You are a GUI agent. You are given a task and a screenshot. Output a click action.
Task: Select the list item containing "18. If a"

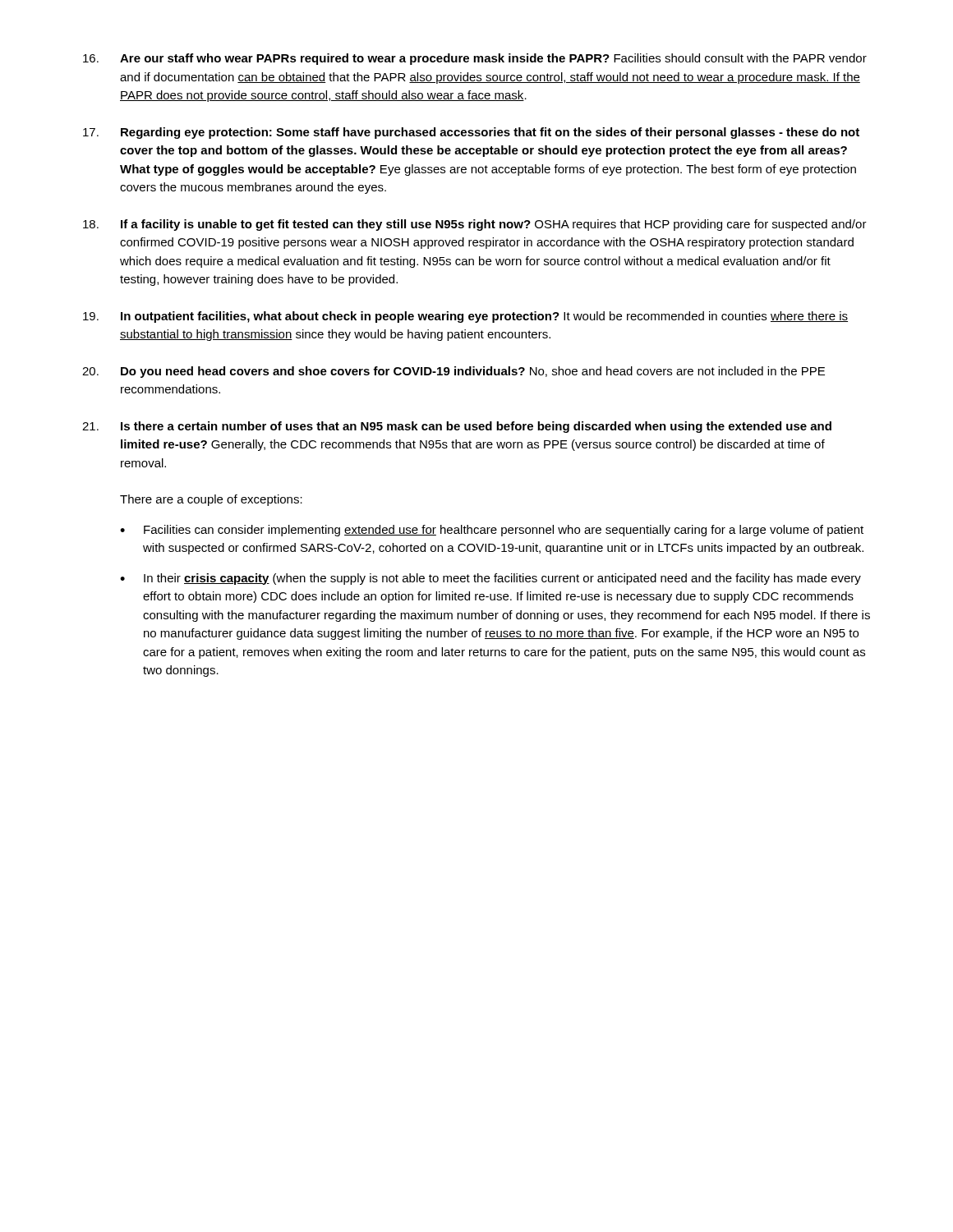coord(476,252)
